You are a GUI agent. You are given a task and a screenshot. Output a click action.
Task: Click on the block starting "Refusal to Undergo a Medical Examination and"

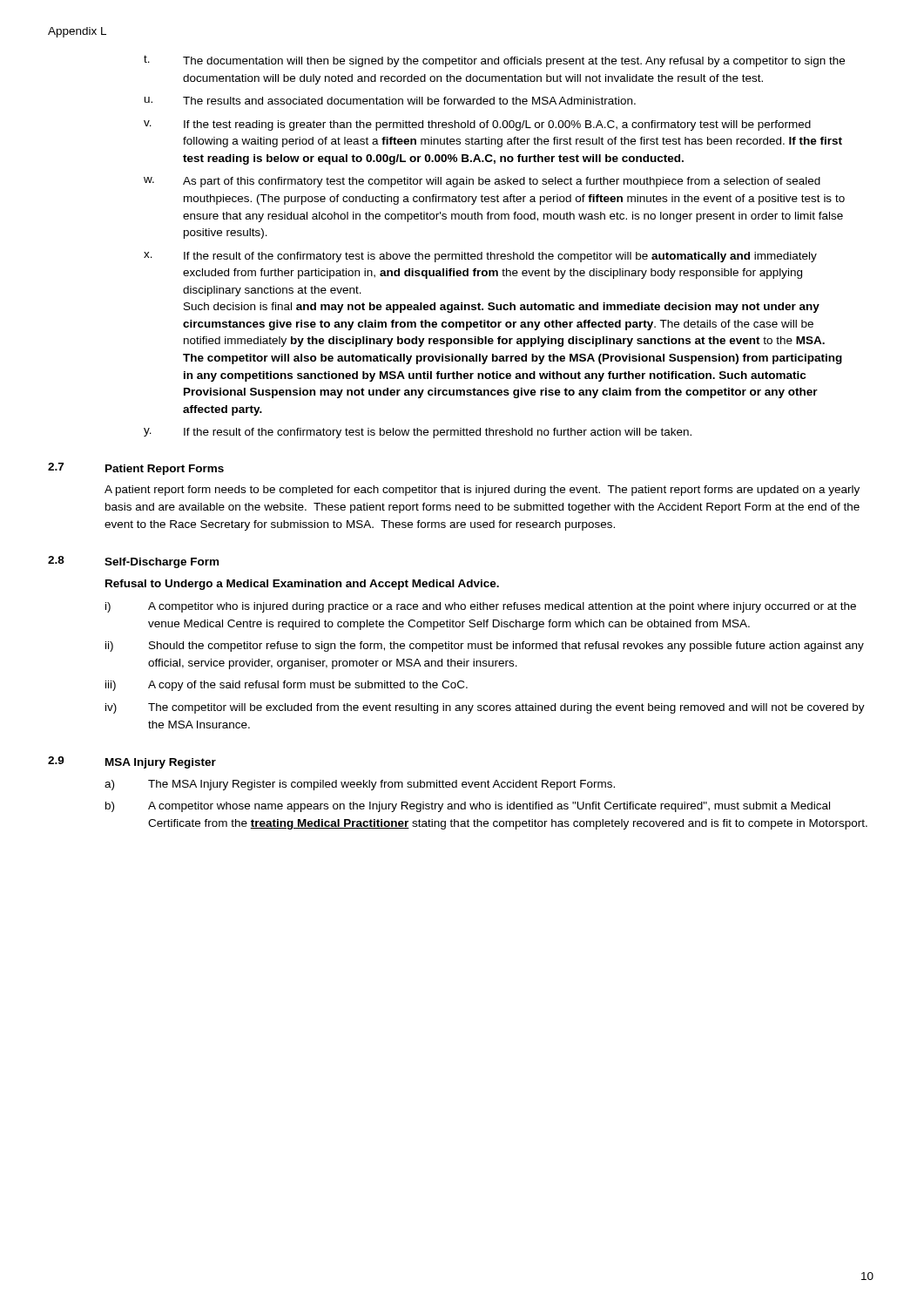pyautogui.click(x=302, y=583)
